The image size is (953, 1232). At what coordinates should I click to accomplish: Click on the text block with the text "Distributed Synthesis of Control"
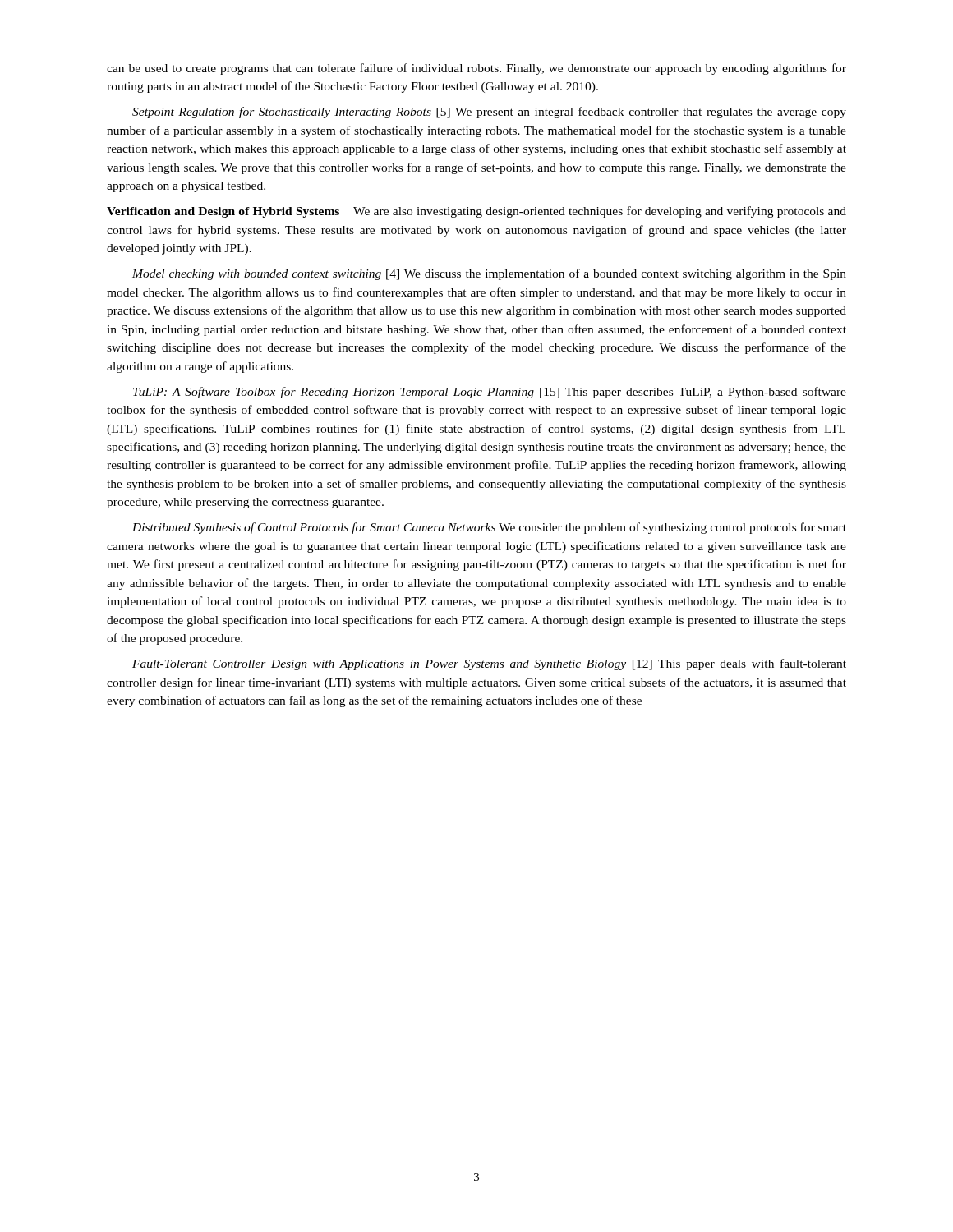click(476, 583)
